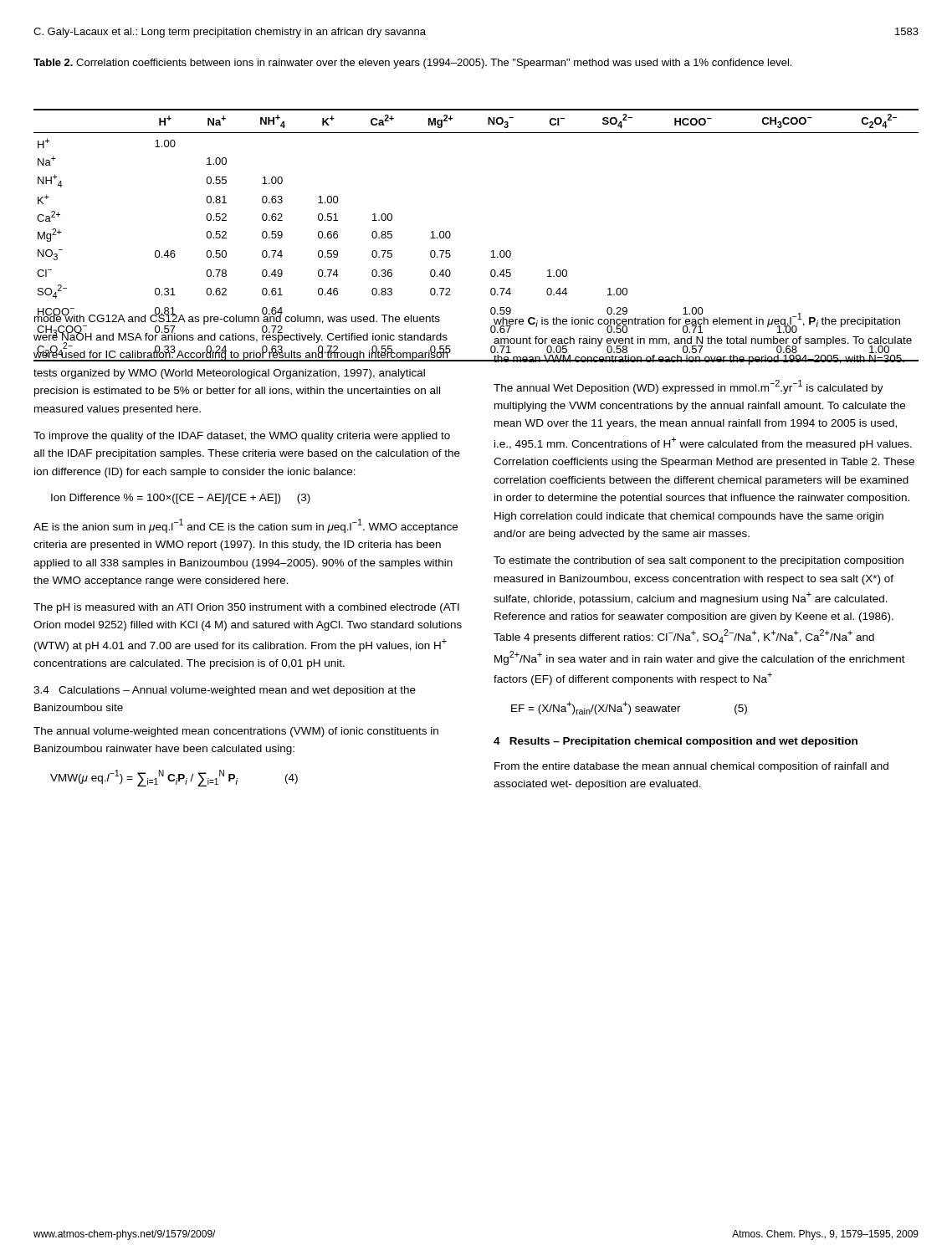
Task: Find the text block with the text "The pH is measured with"
Action: 248,635
